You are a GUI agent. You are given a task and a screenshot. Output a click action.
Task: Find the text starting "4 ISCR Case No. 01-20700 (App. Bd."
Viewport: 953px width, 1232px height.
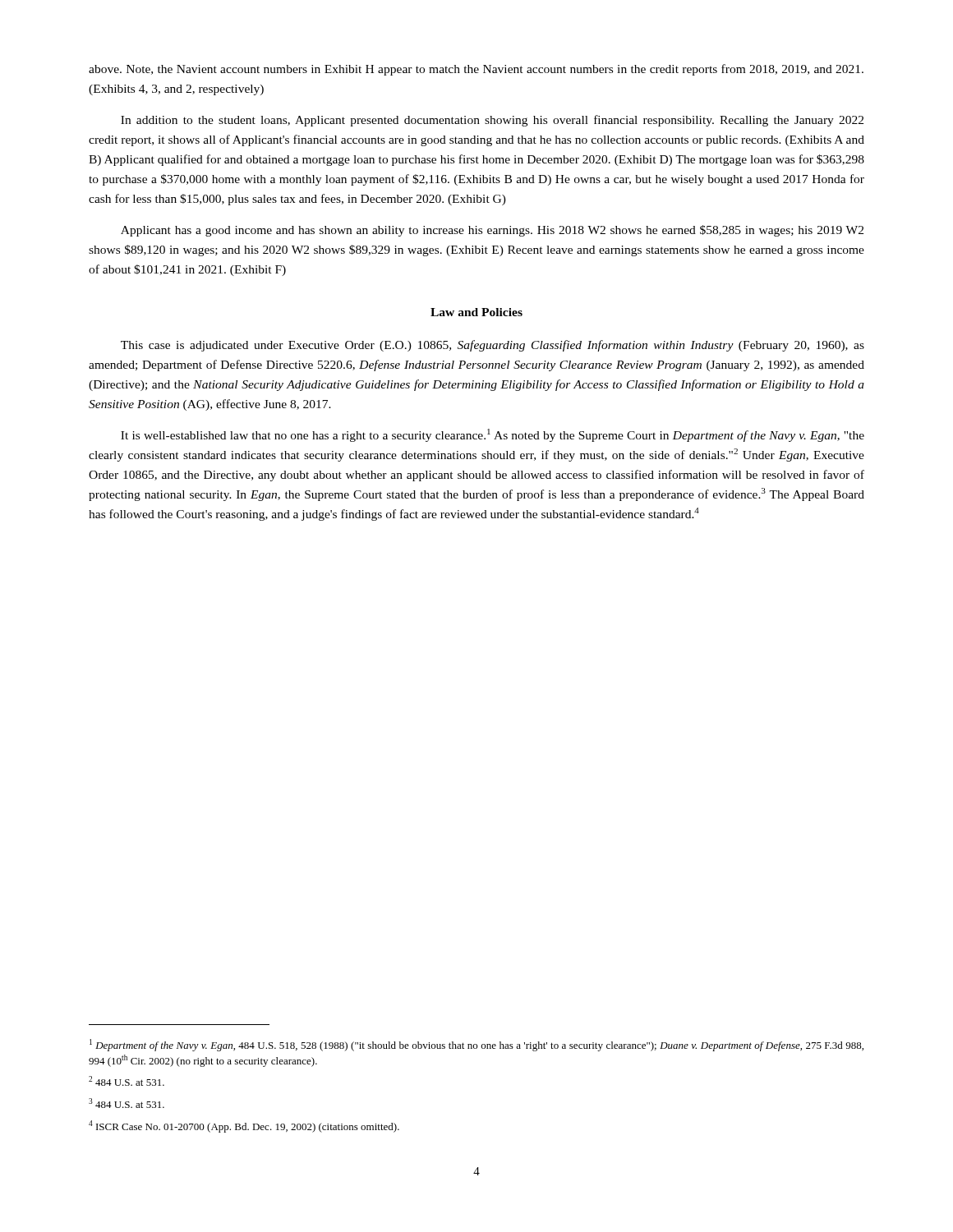(x=244, y=1126)
